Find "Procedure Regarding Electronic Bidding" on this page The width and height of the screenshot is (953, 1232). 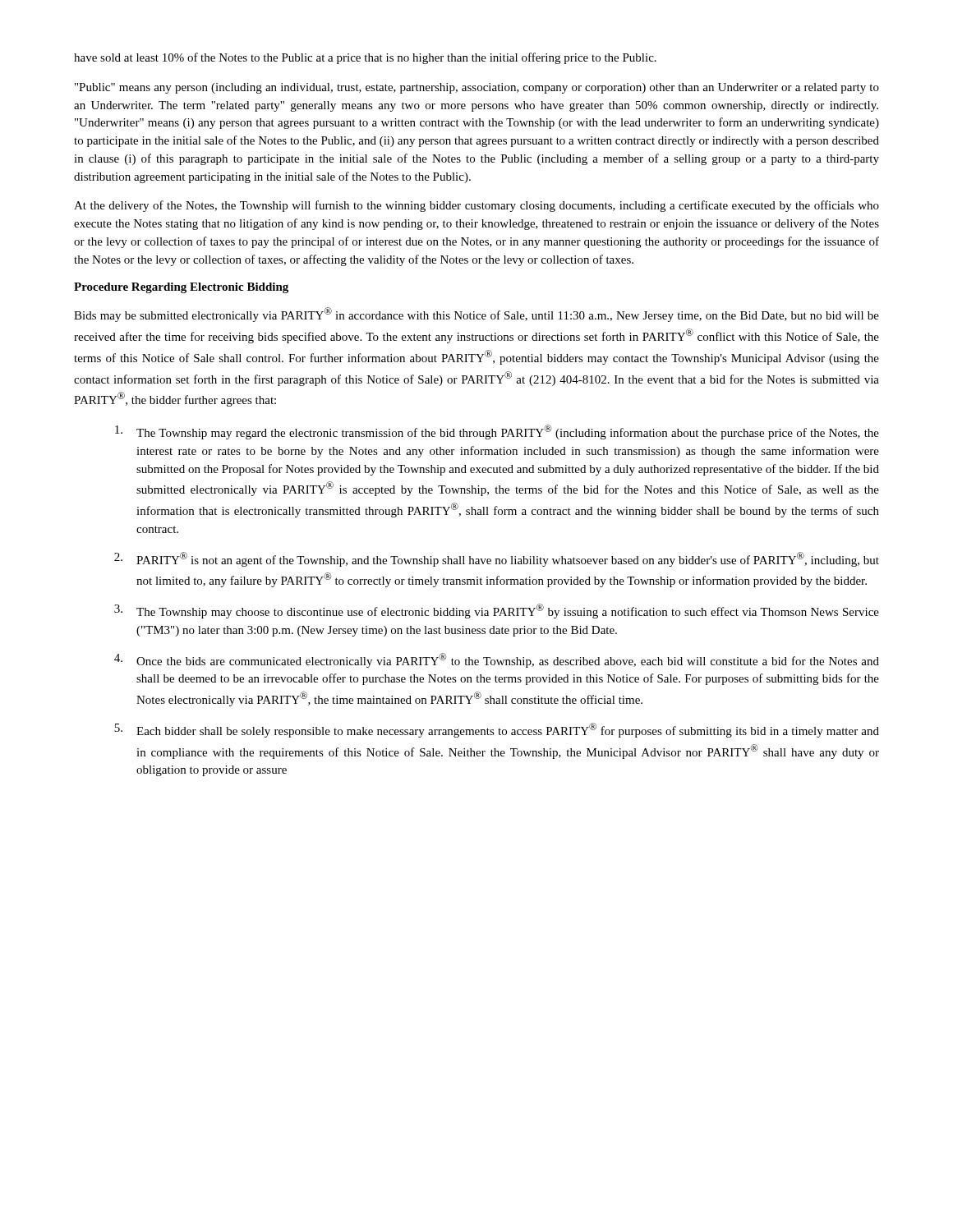pos(181,287)
